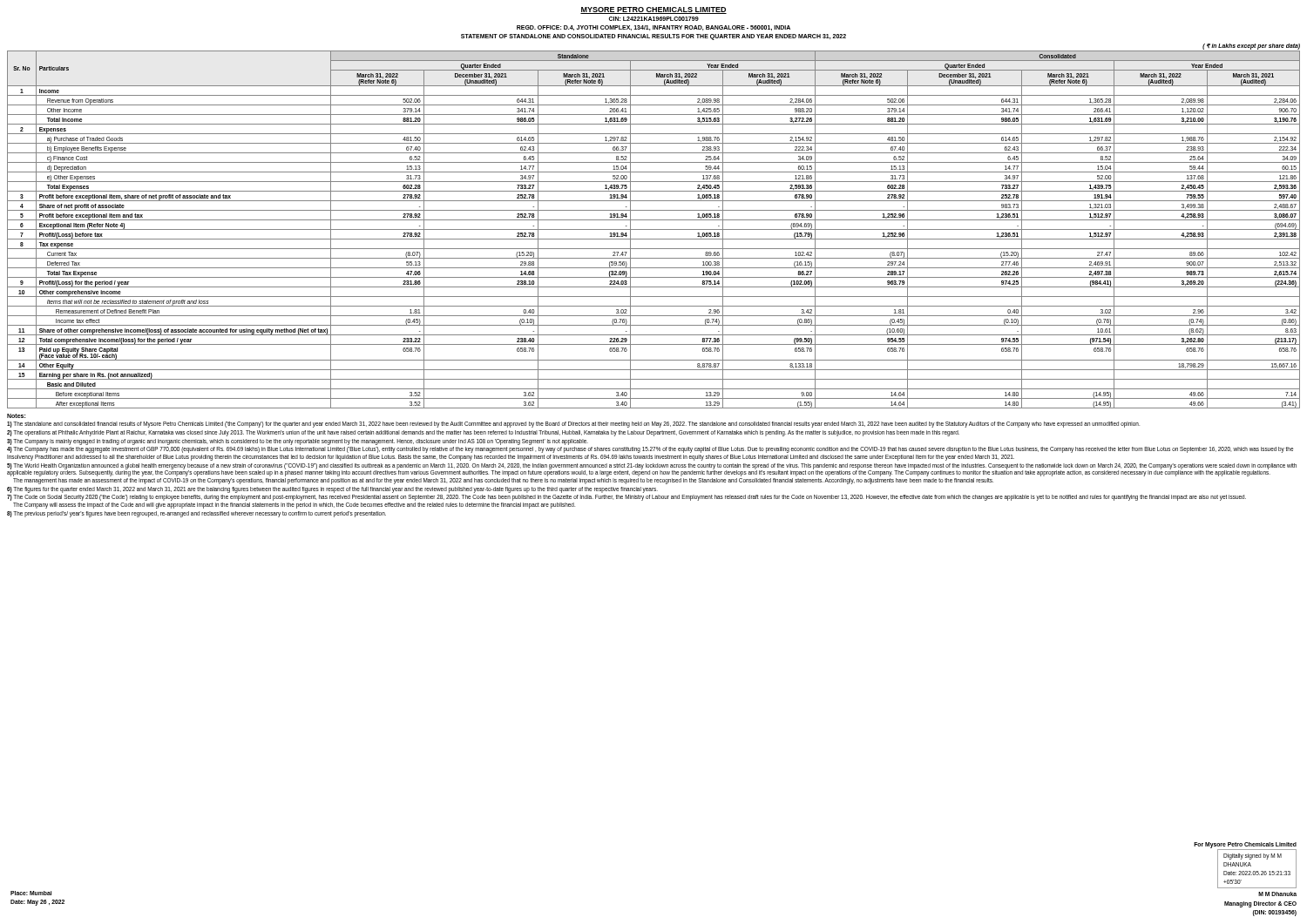The image size is (1307, 924).
Task: Find the block starting "4) The Company"
Action: [650, 453]
